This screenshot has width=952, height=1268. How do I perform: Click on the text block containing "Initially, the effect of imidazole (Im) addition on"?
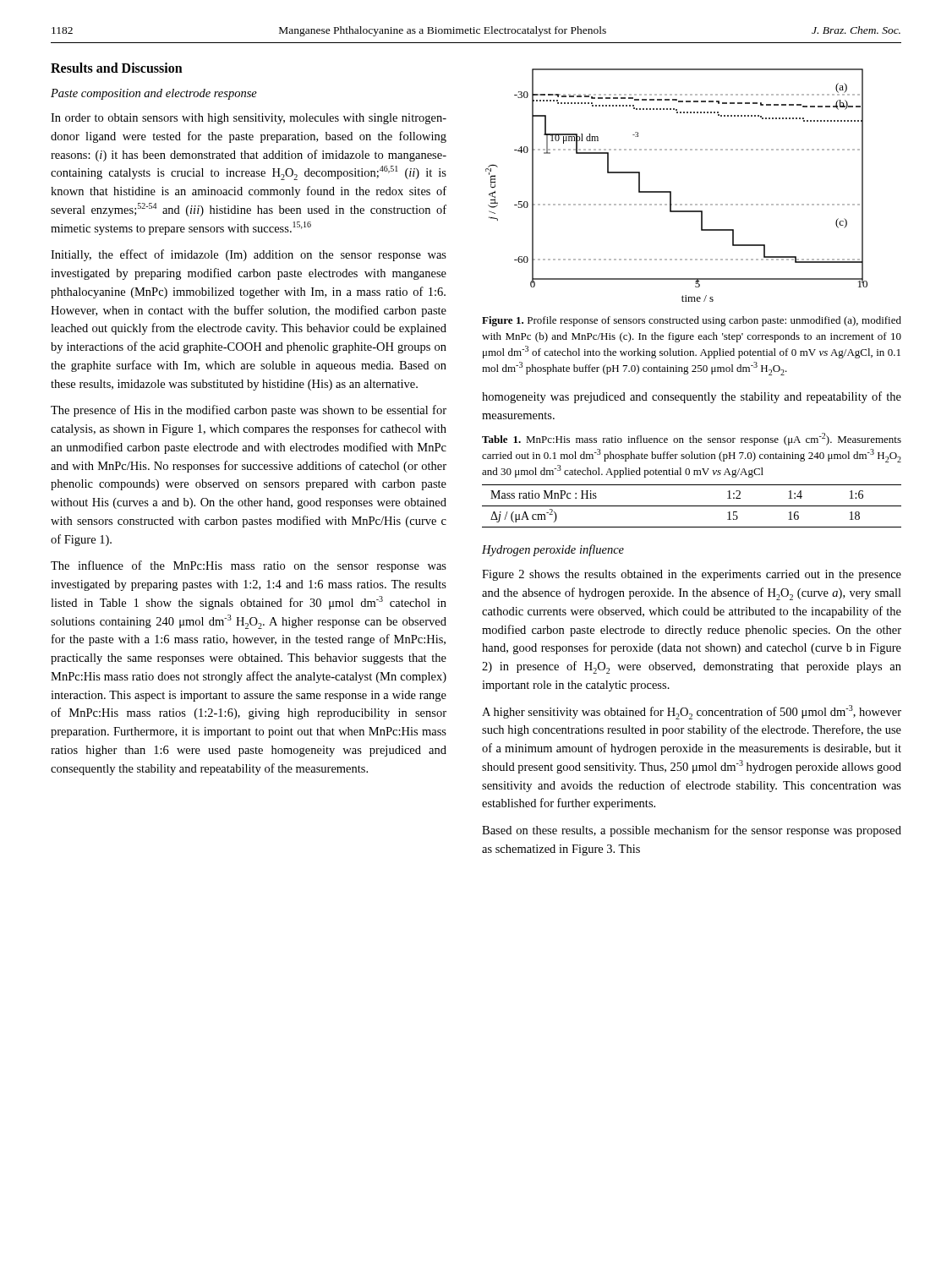[249, 320]
